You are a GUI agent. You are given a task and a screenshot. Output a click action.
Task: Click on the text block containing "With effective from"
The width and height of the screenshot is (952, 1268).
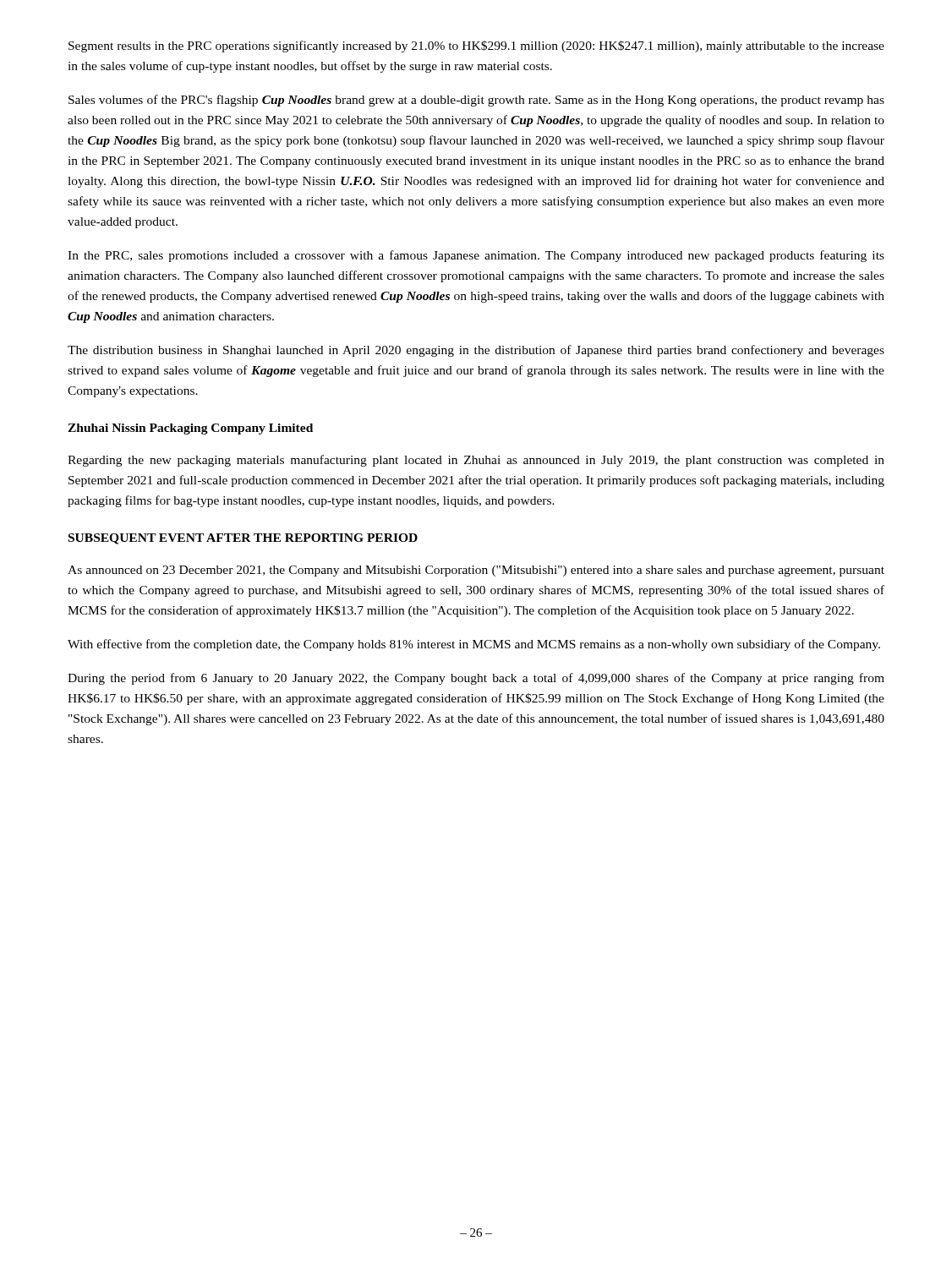tap(476, 644)
